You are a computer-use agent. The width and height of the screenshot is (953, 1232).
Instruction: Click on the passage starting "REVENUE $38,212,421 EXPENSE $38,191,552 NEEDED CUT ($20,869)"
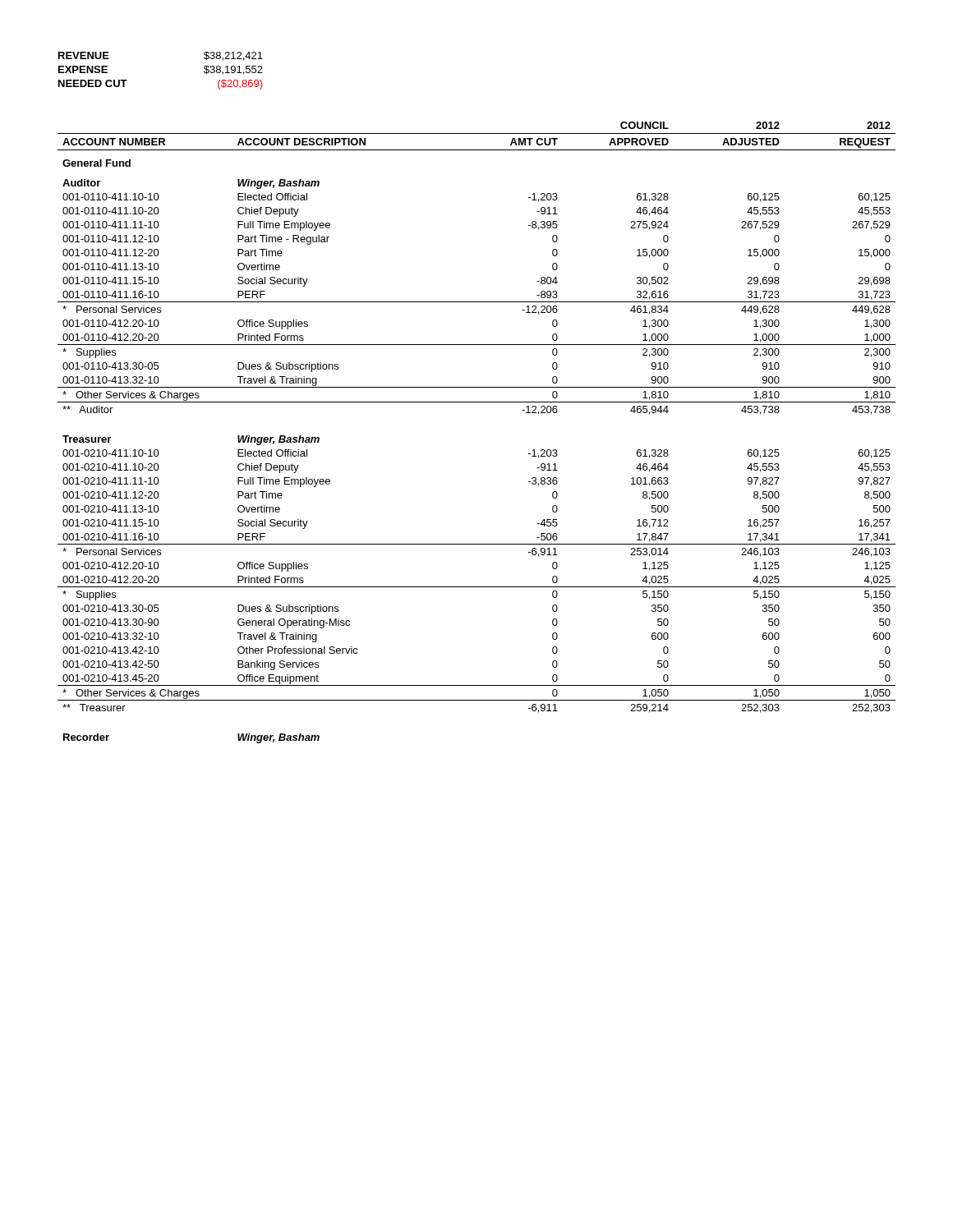(91, 56)
